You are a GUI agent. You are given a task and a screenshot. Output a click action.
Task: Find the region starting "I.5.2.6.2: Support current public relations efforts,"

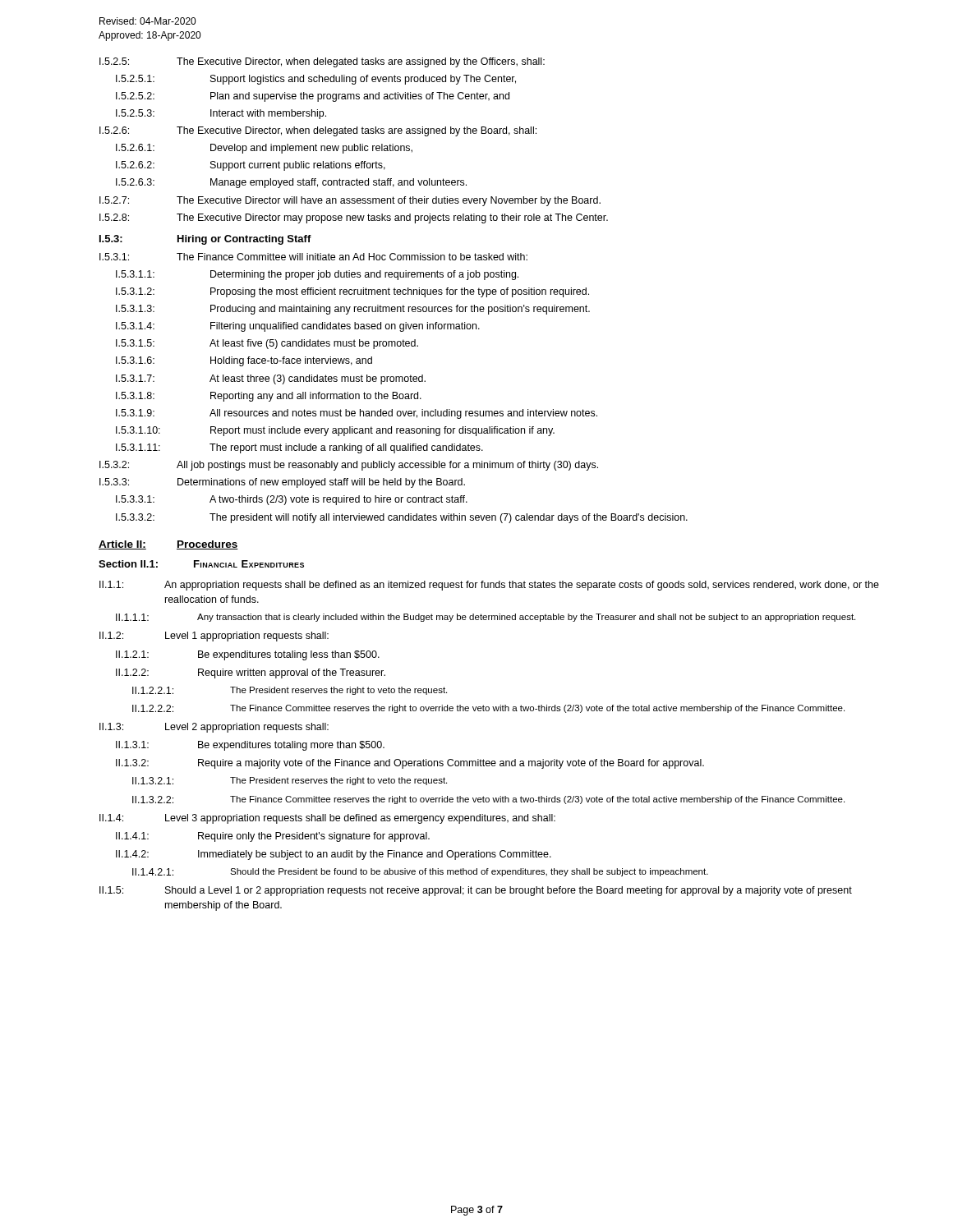[251, 166]
